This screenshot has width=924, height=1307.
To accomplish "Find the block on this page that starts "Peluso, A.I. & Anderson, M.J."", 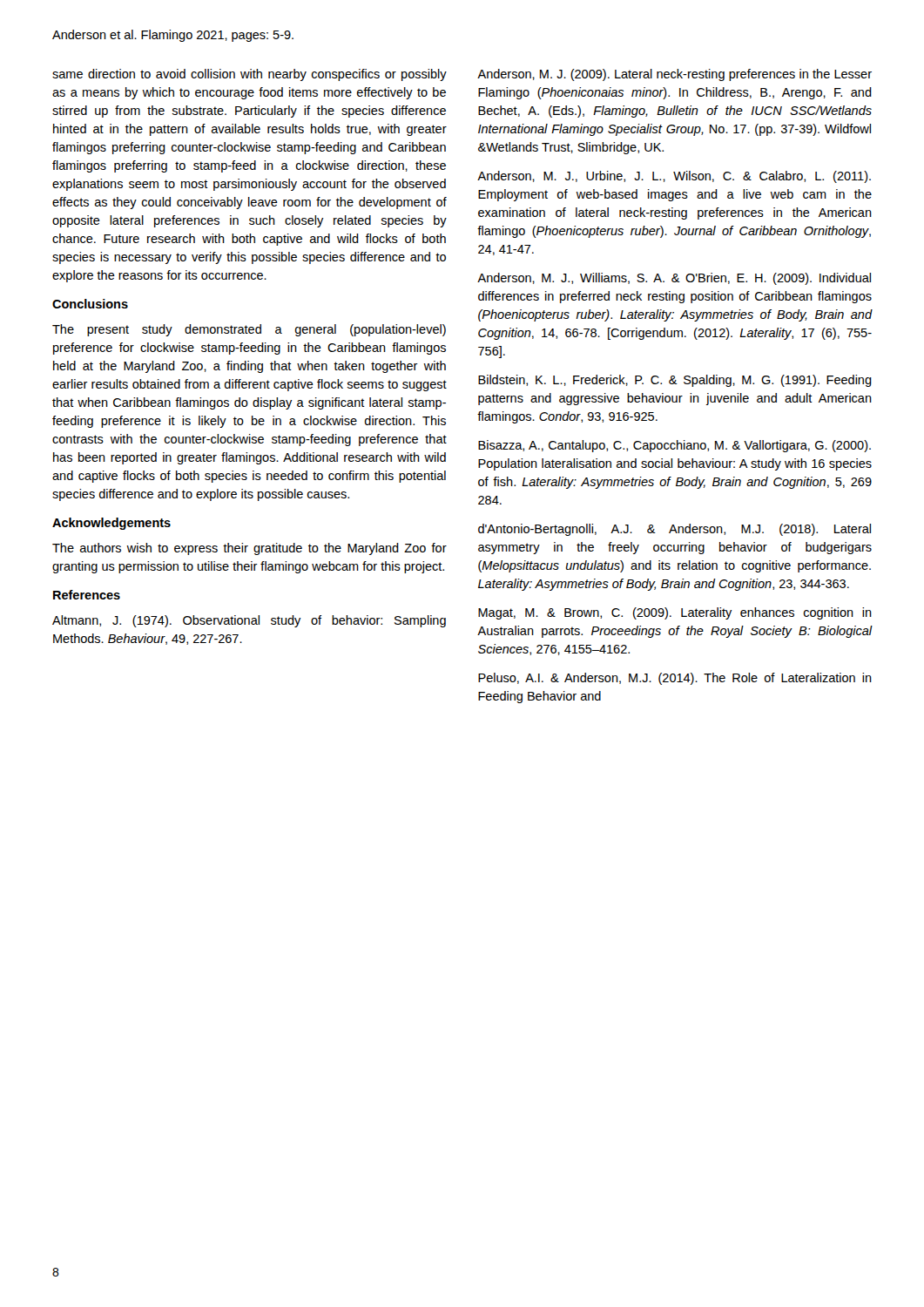I will click(x=675, y=688).
